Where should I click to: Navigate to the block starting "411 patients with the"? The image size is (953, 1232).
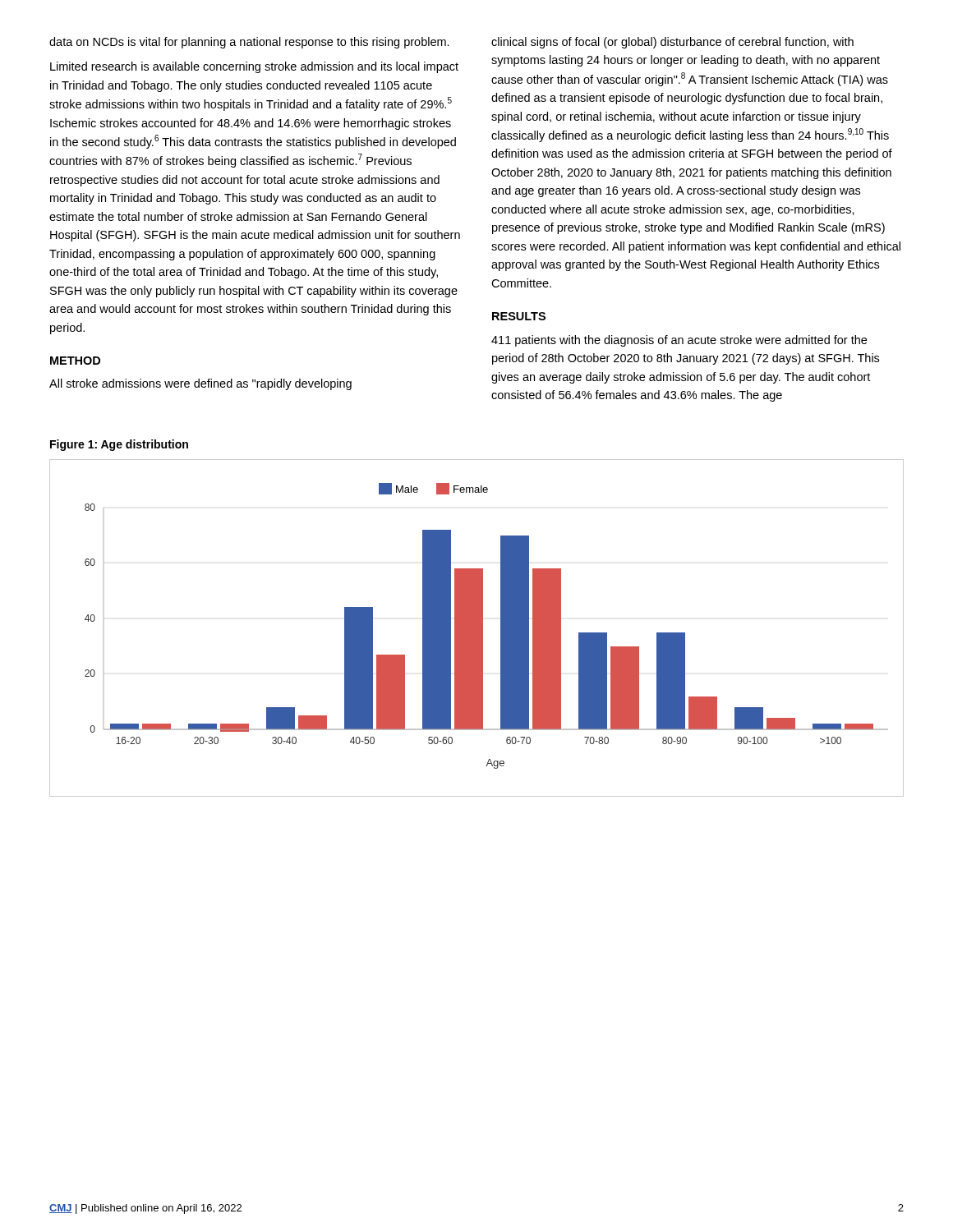698,368
